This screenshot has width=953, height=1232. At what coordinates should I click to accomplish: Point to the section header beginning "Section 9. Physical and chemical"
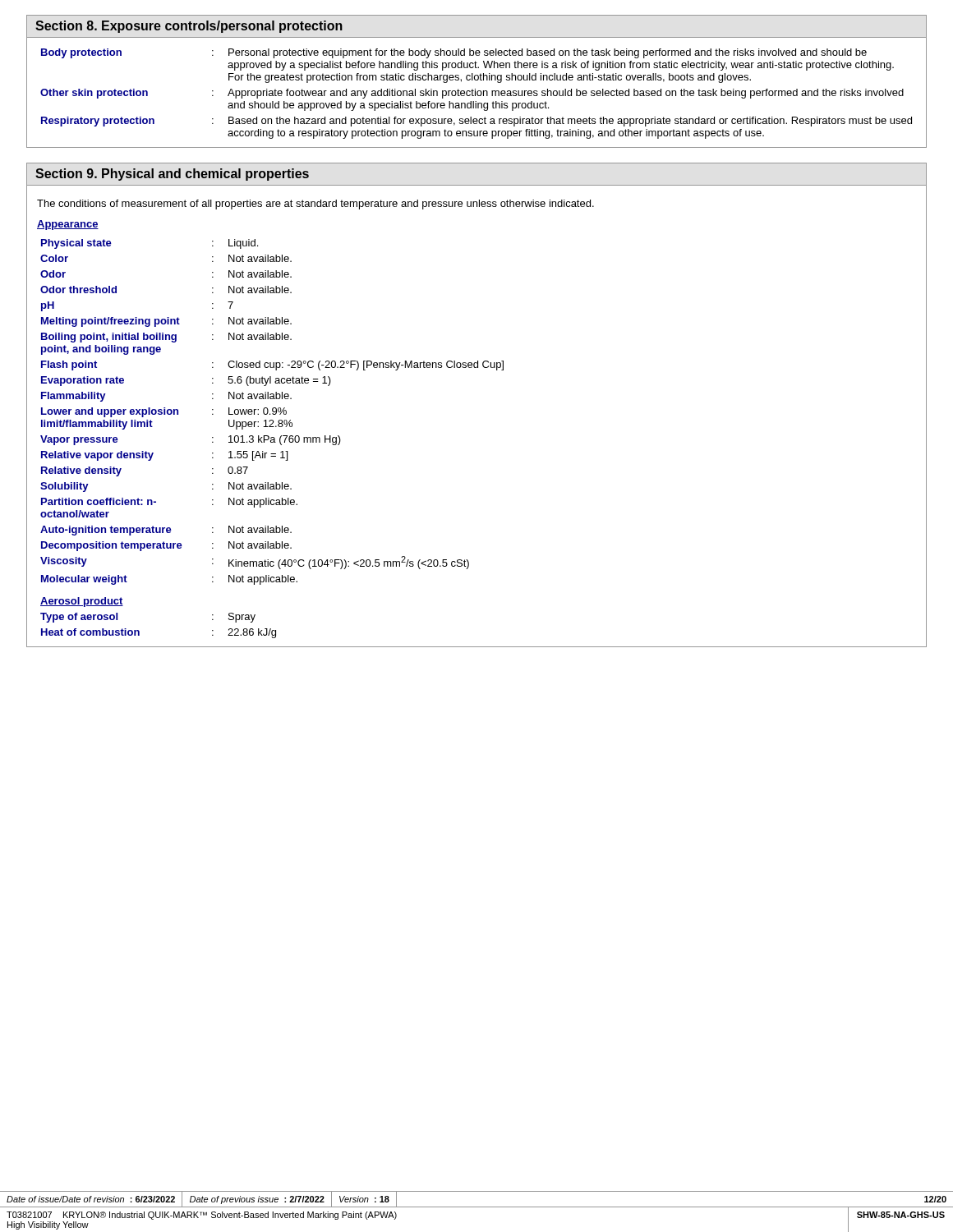coord(172,174)
